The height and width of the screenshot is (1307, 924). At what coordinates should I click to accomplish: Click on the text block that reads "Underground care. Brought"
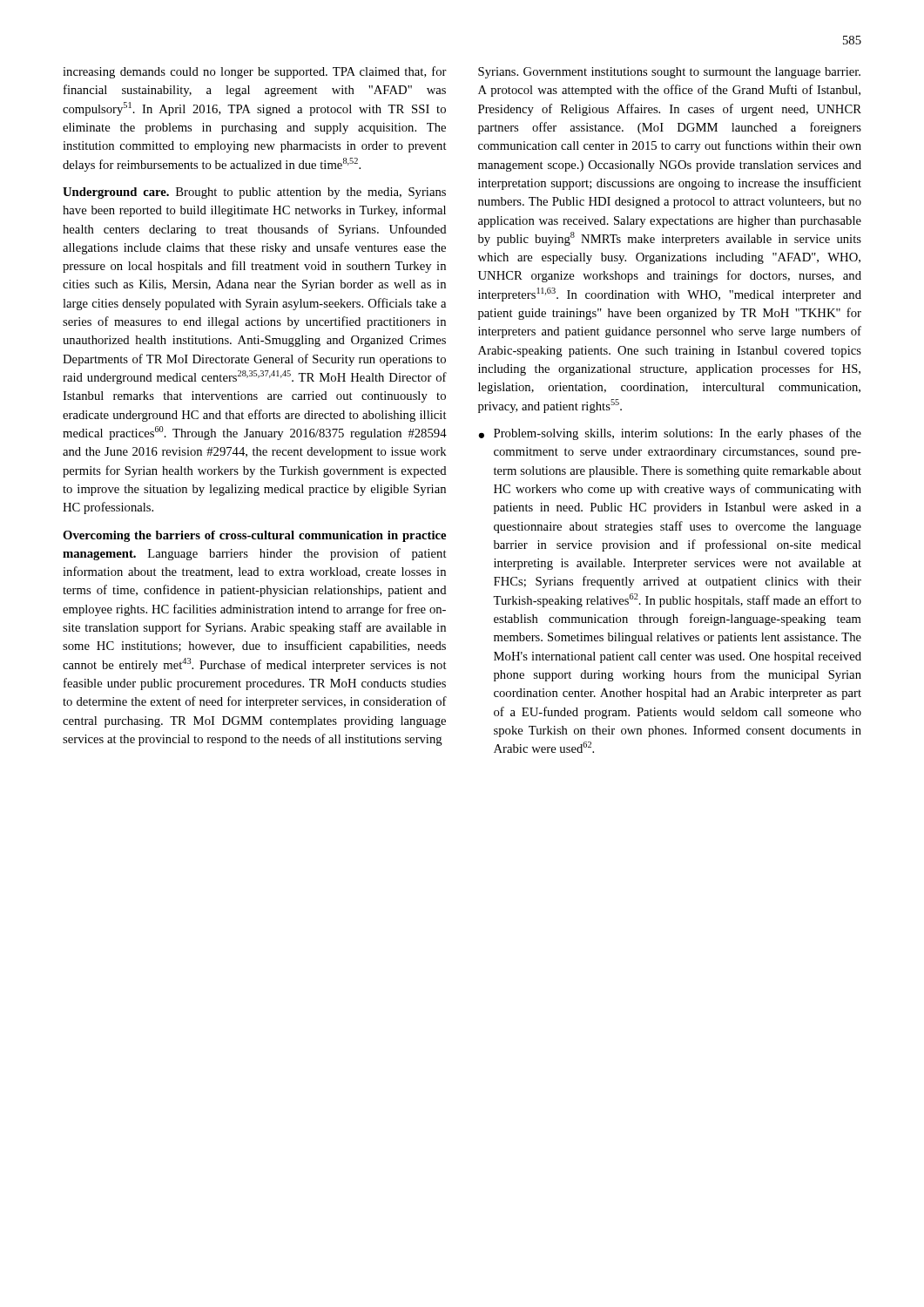pos(255,350)
